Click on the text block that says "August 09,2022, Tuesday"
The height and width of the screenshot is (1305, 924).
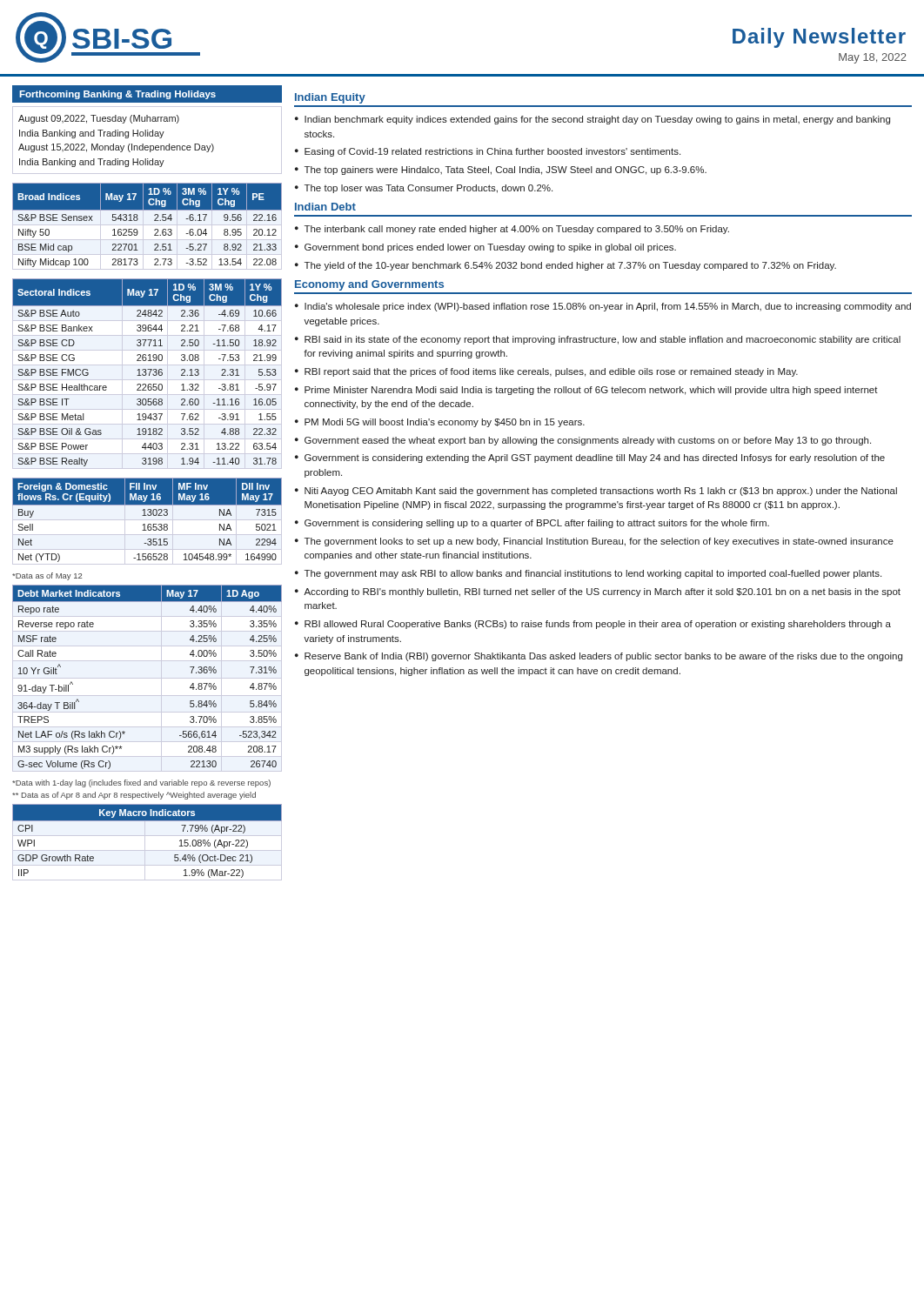[116, 140]
